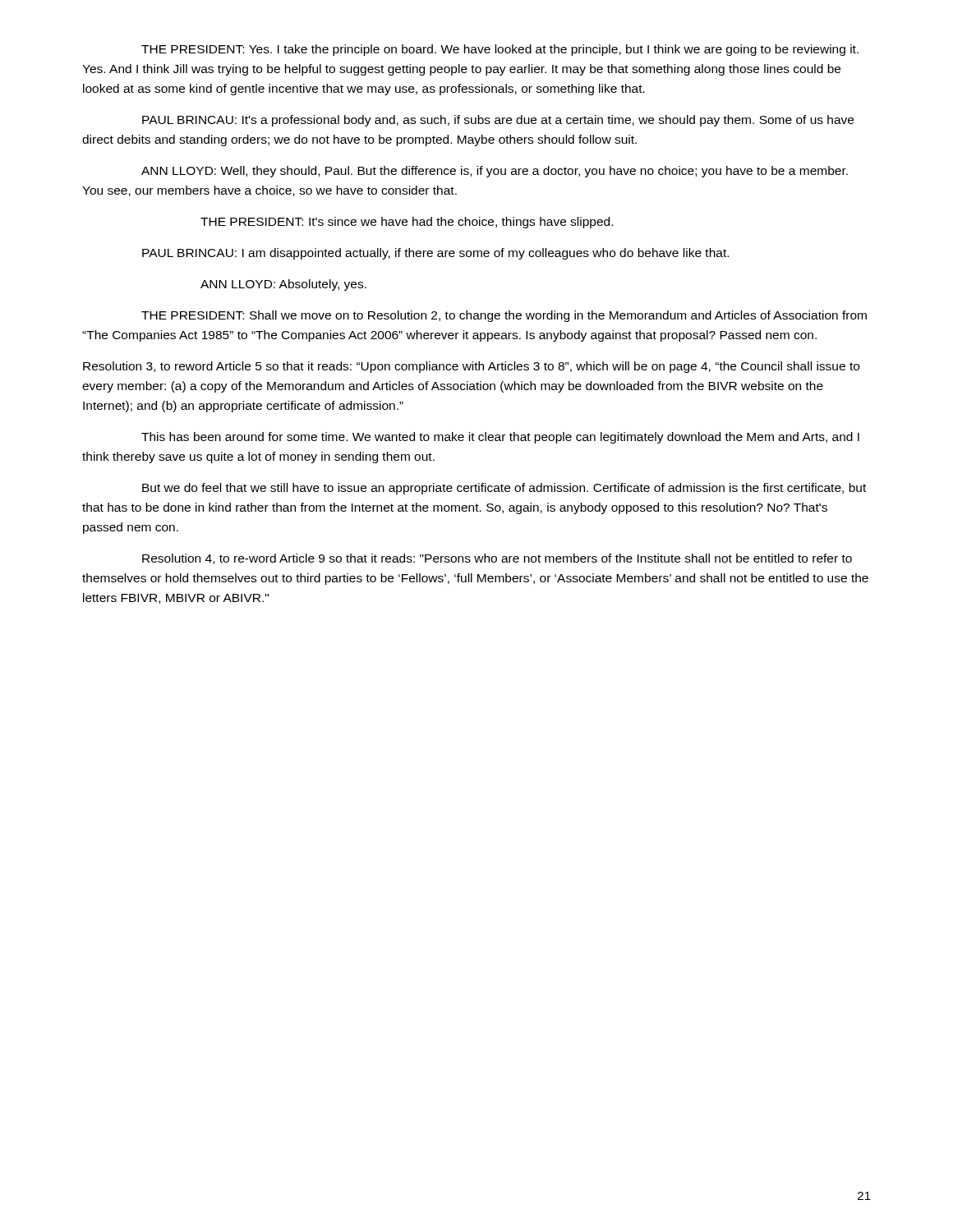The height and width of the screenshot is (1232, 953).
Task: Click on the text block that reads "THE PRESIDENT: Shall we move on"
Action: click(475, 325)
